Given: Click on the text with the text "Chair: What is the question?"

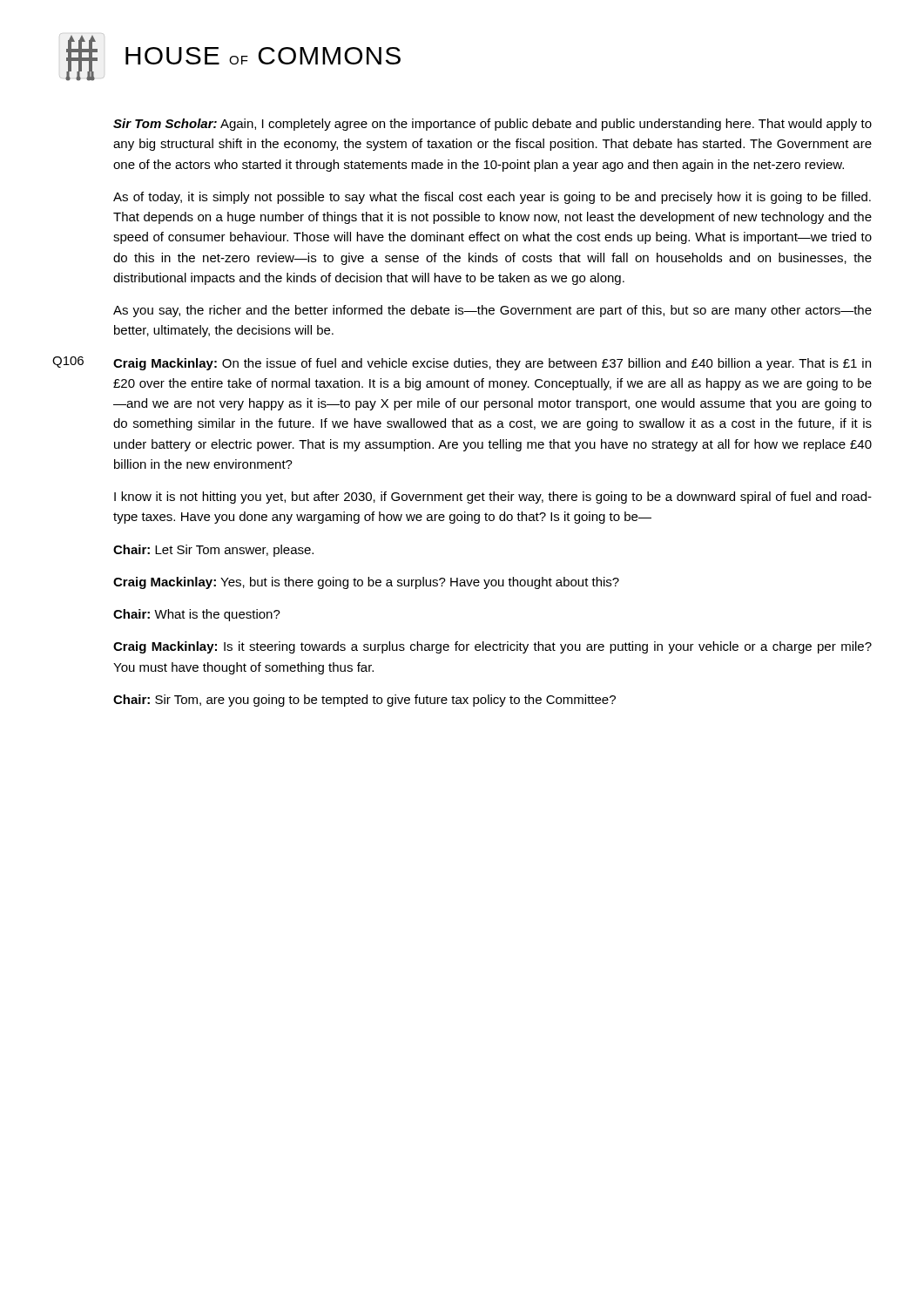Looking at the screenshot, I should [197, 615].
